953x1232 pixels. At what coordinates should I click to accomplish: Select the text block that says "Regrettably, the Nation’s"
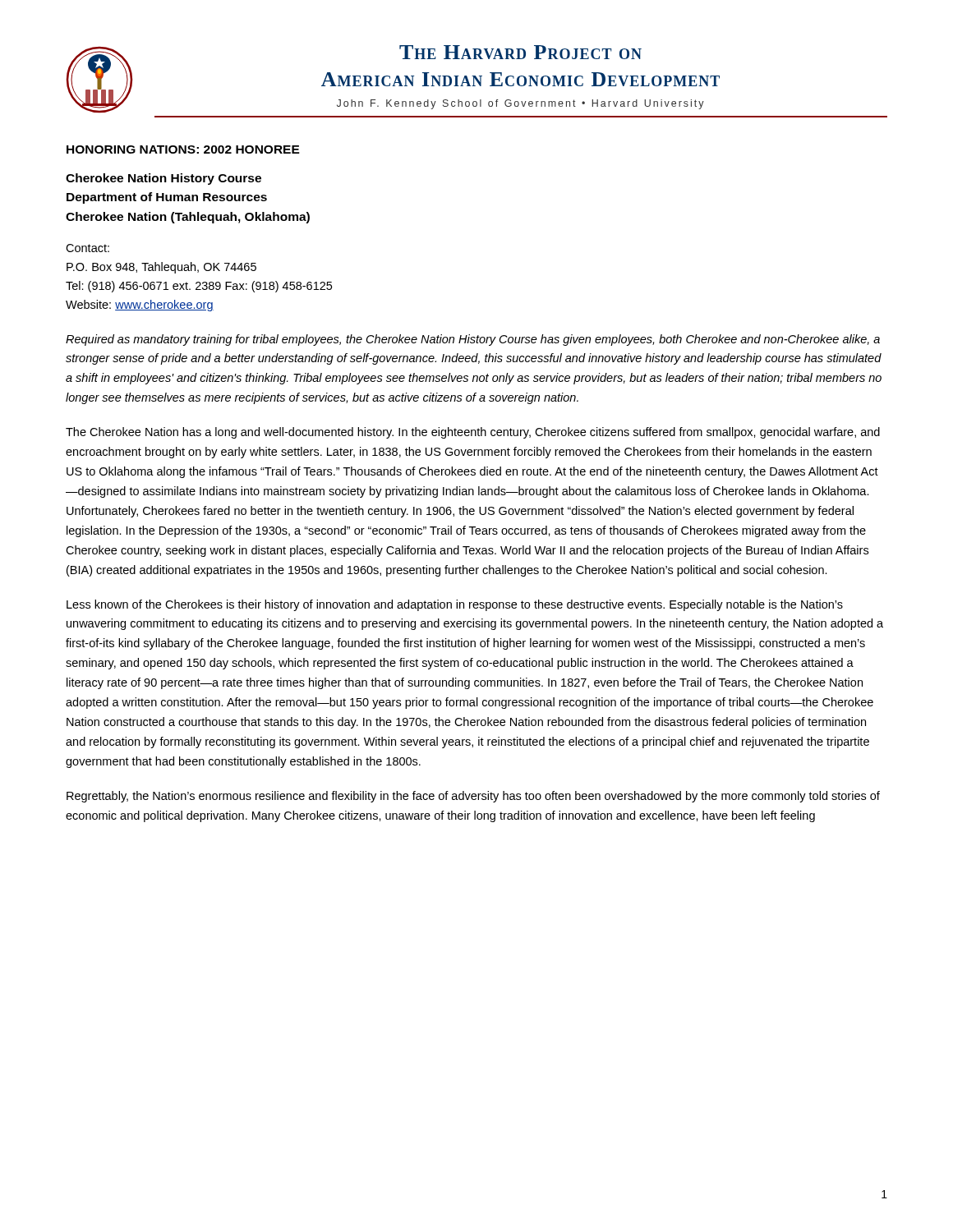(473, 806)
